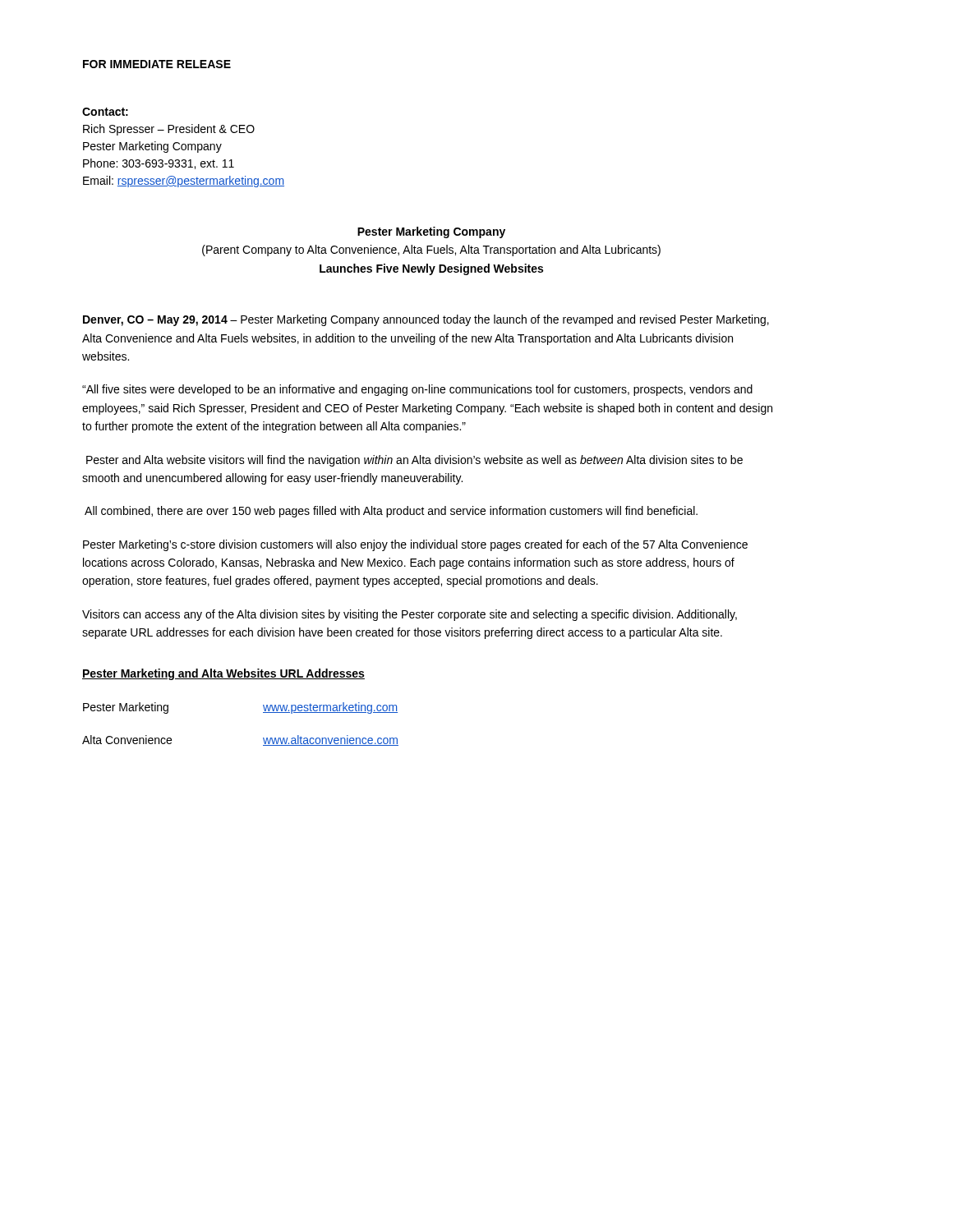The image size is (953, 1232).
Task: Select the text block starting "FOR IMMEDIATE RELEASE"
Action: [156, 64]
